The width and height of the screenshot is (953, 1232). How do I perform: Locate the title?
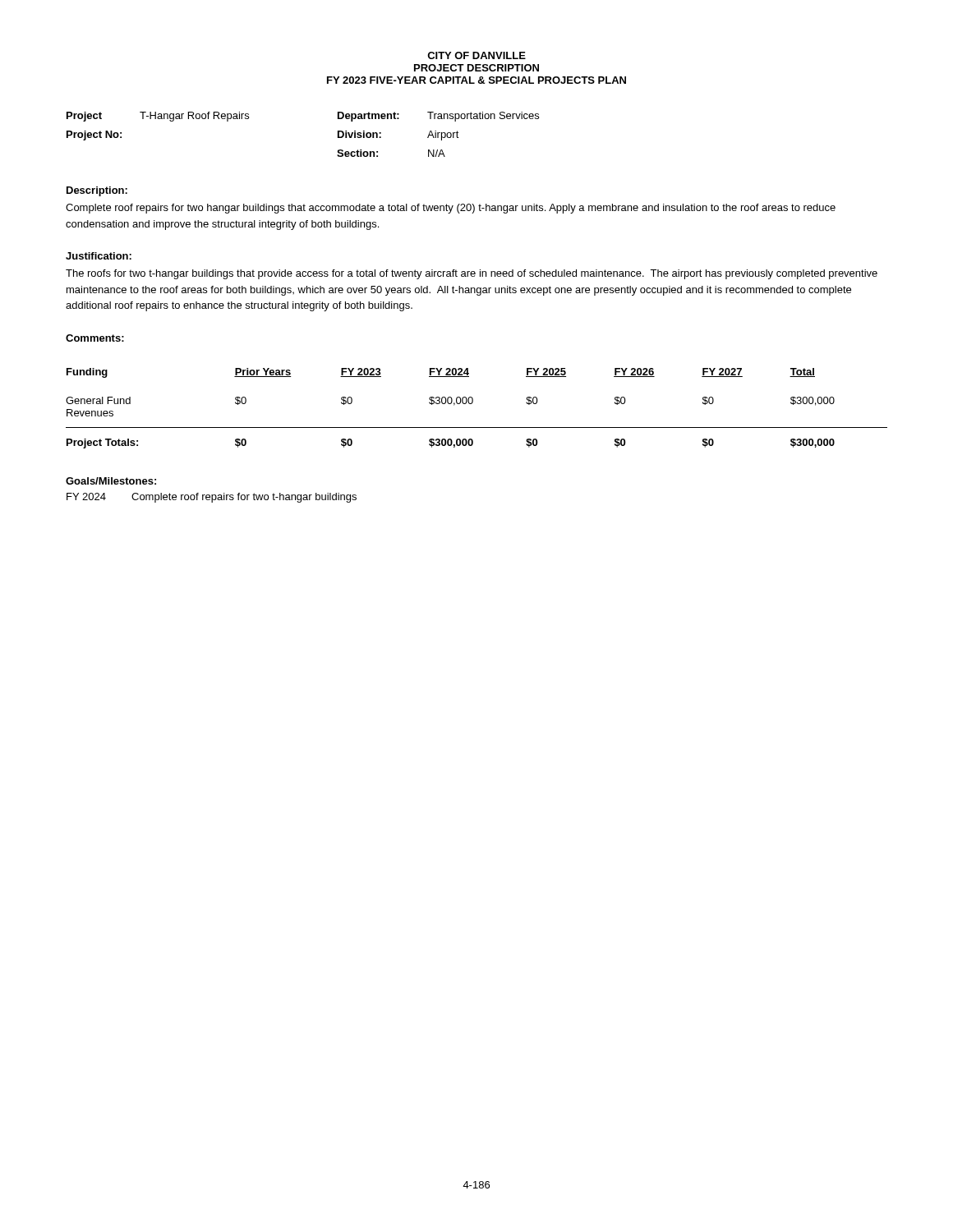click(476, 68)
